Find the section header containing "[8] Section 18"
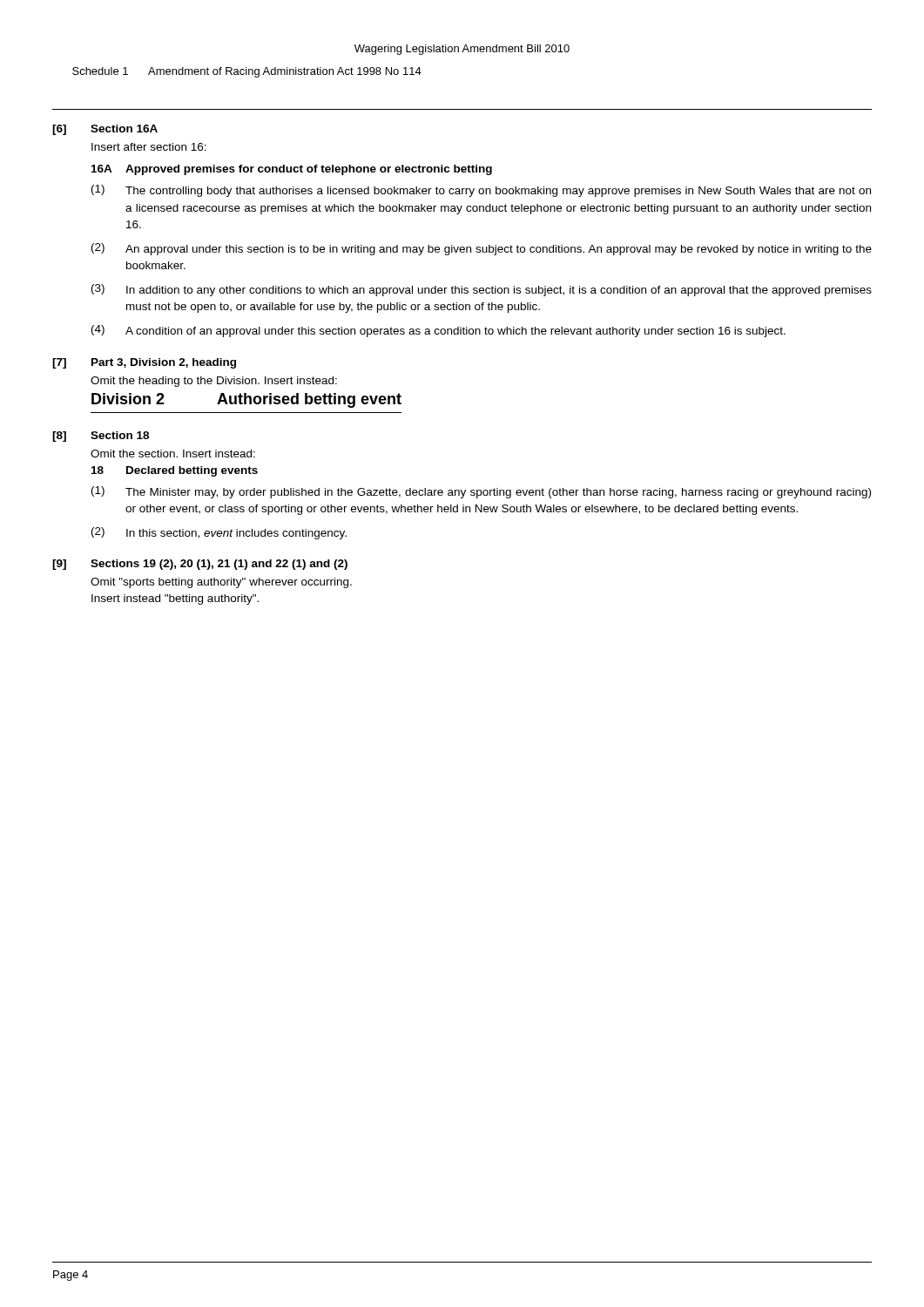 (x=101, y=435)
